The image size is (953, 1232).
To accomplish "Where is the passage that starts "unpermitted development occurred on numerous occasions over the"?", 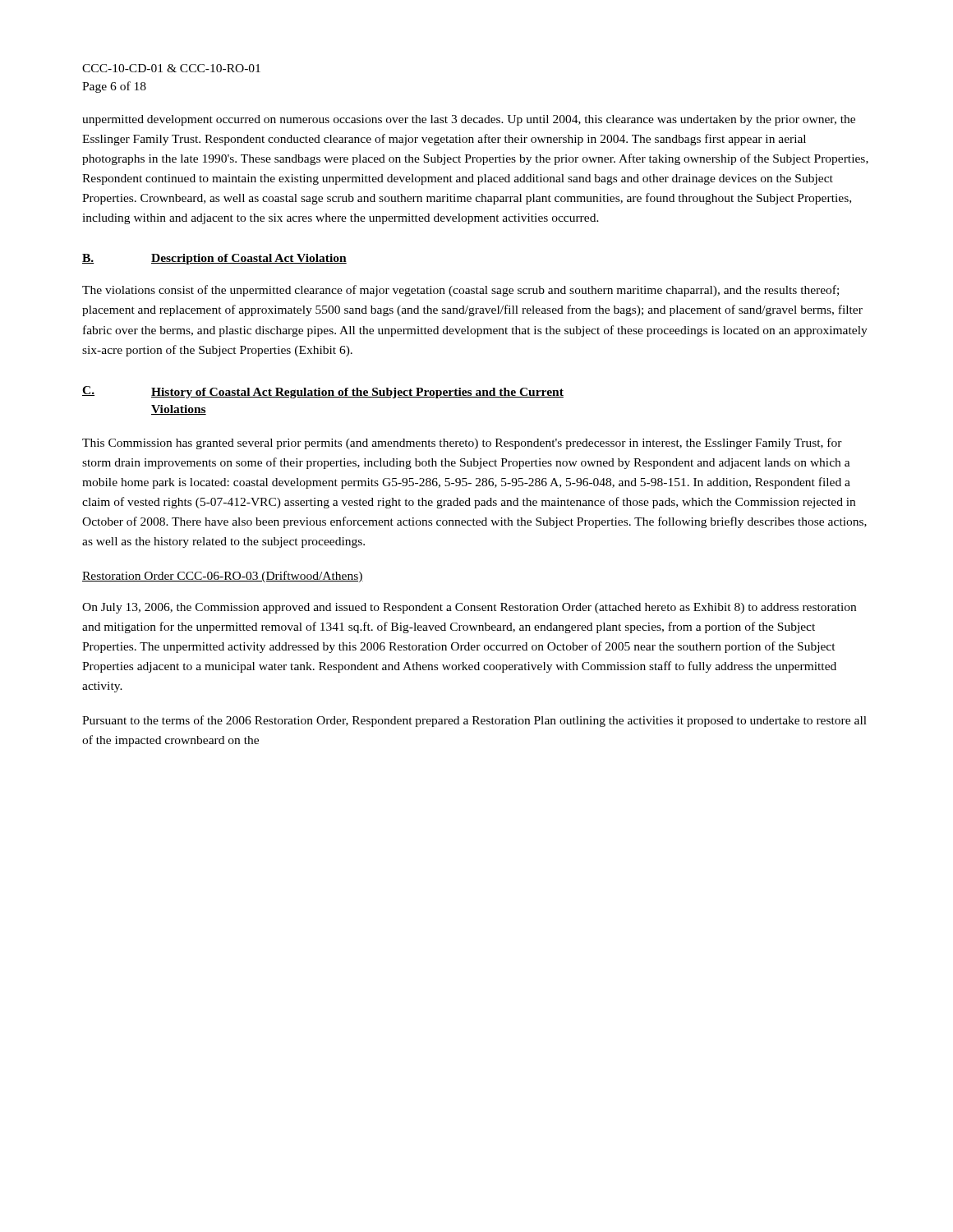I will tap(475, 168).
